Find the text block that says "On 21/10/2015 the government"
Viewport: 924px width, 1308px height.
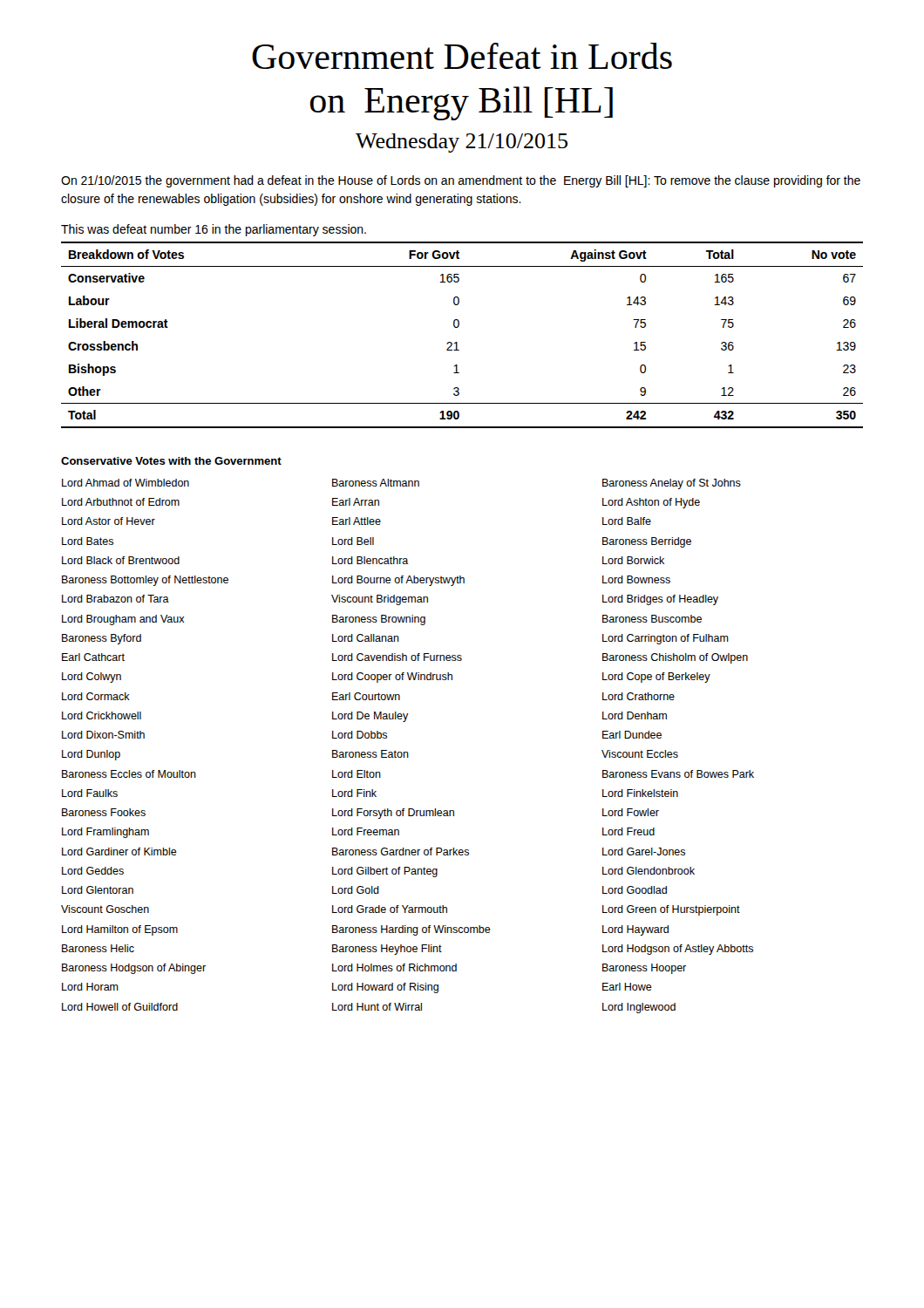(x=461, y=189)
